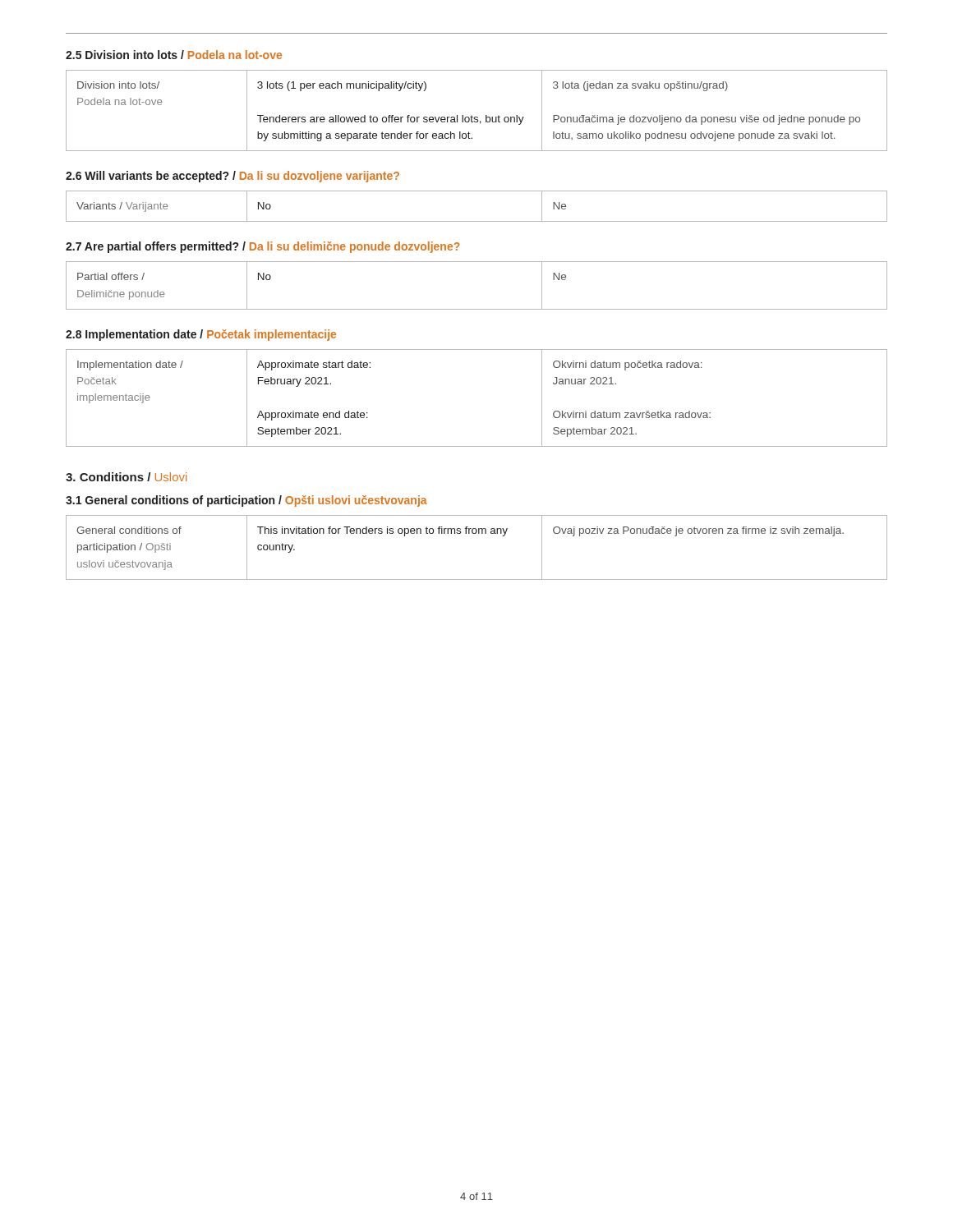
Task: Locate the table with the text "Variants / Varijante"
Action: [x=476, y=206]
